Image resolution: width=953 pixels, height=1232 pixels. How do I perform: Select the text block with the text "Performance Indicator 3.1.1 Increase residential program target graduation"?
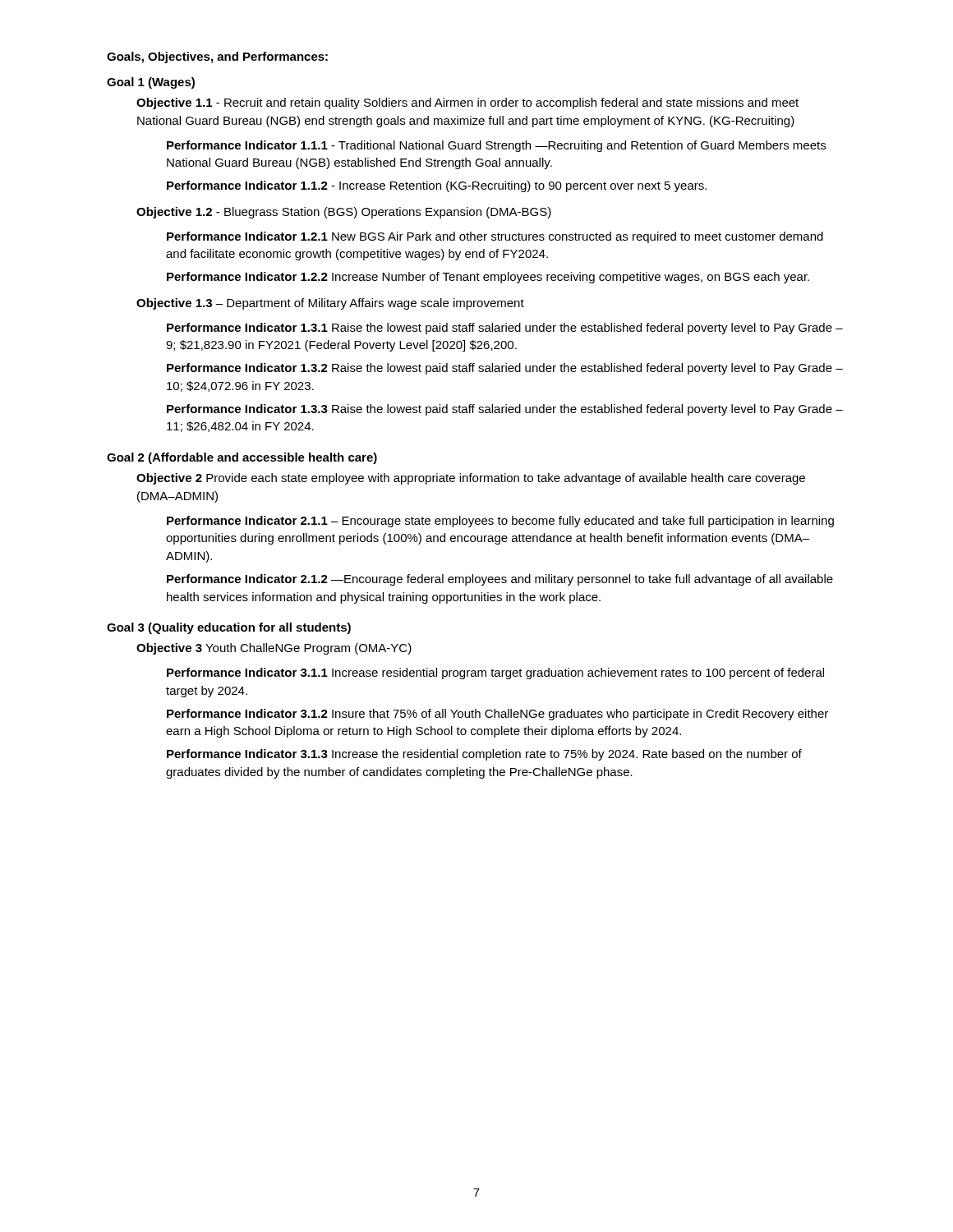pos(495,681)
